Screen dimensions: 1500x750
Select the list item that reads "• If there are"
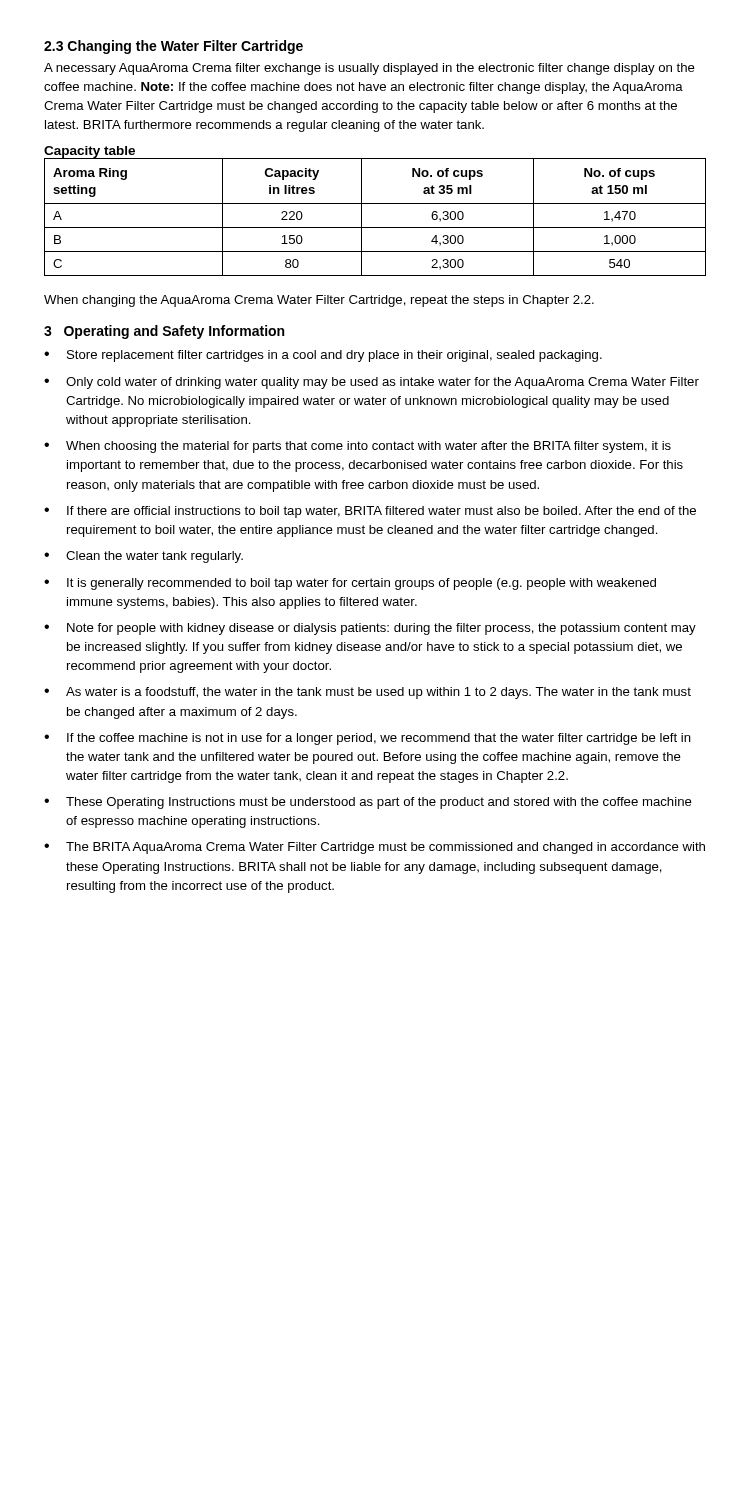click(375, 520)
